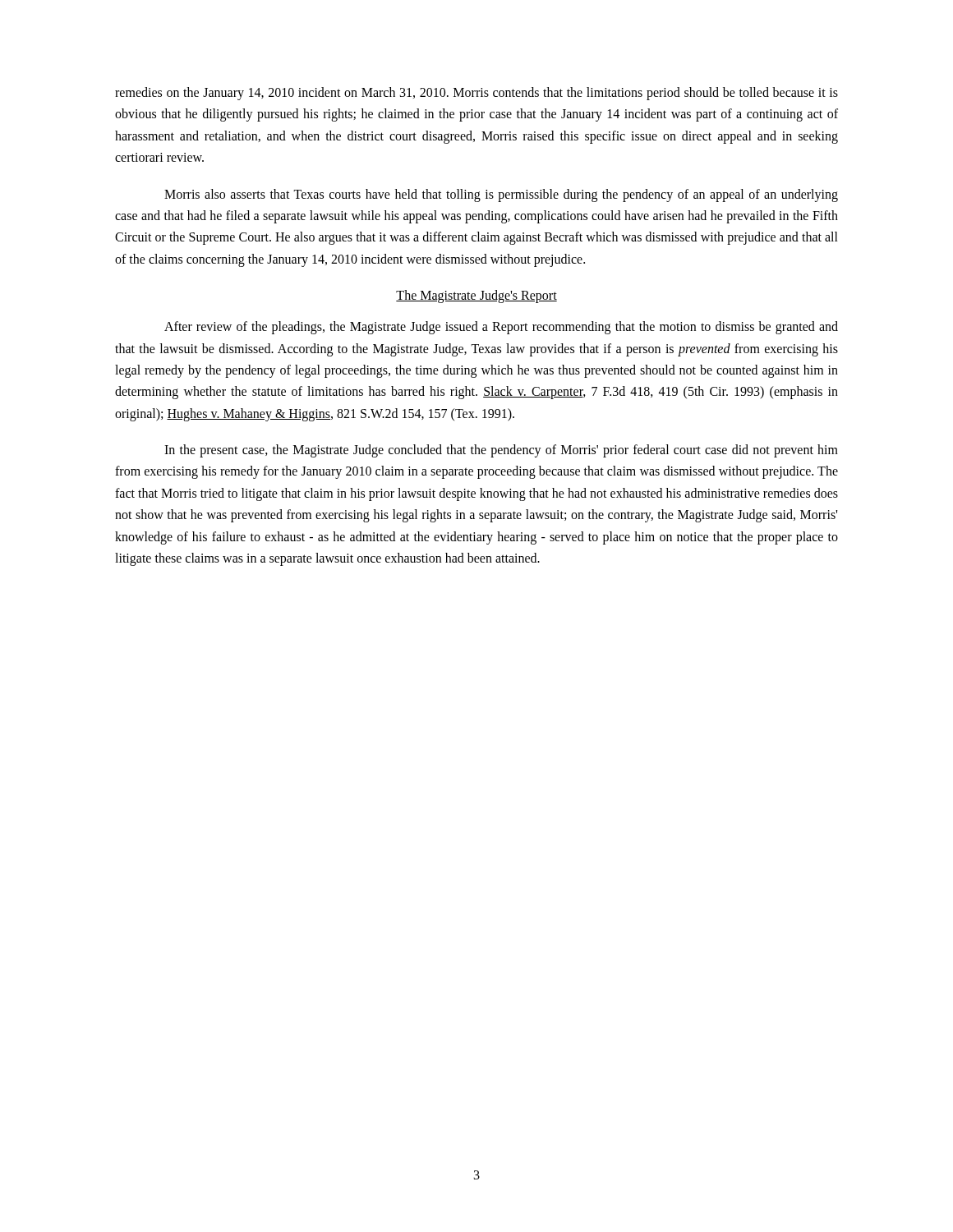This screenshot has height=1232, width=953.
Task: Click on the text starting "The Magistrate Judge's"
Action: tap(476, 295)
